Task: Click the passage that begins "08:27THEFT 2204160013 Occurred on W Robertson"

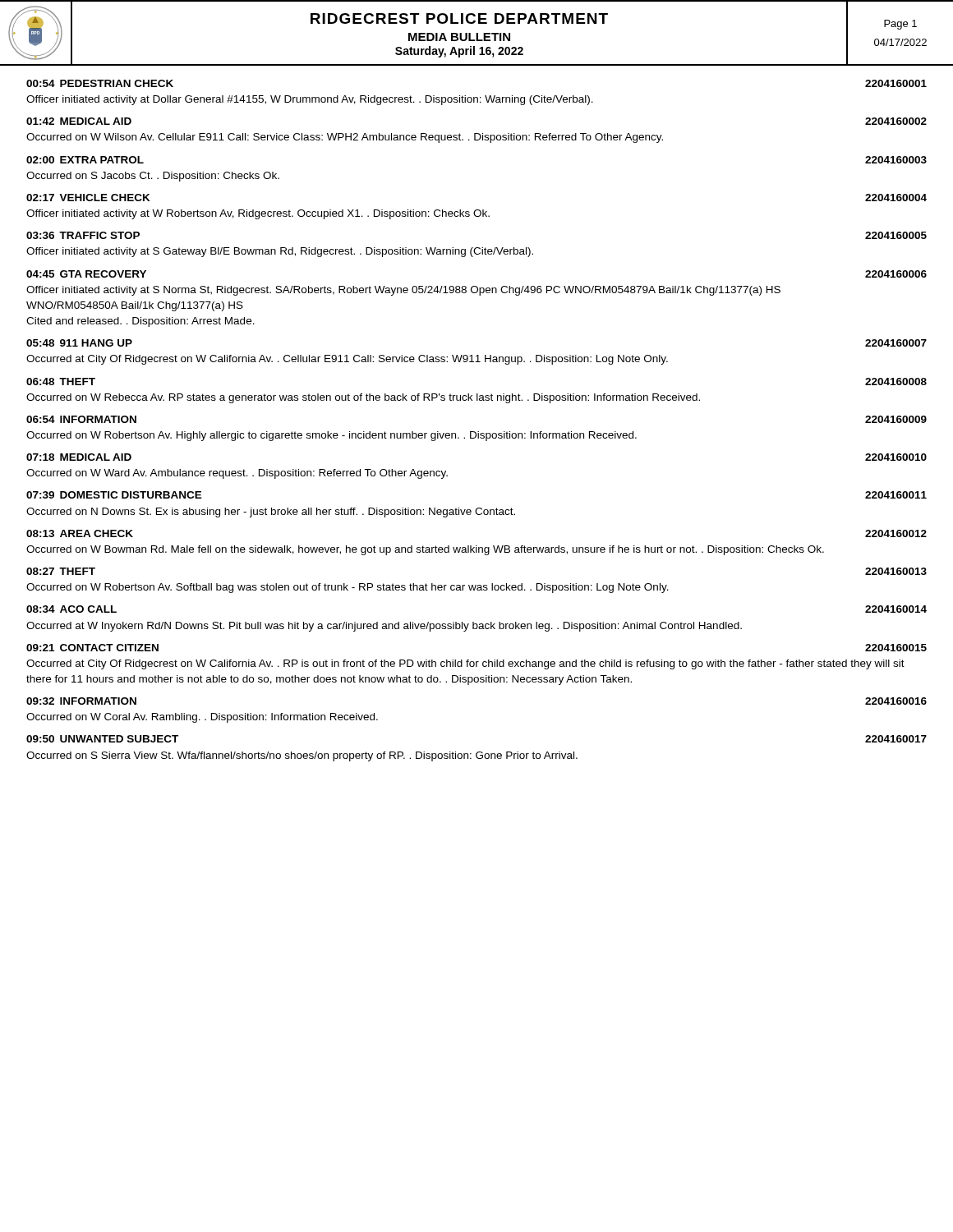Action: (x=476, y=579)
